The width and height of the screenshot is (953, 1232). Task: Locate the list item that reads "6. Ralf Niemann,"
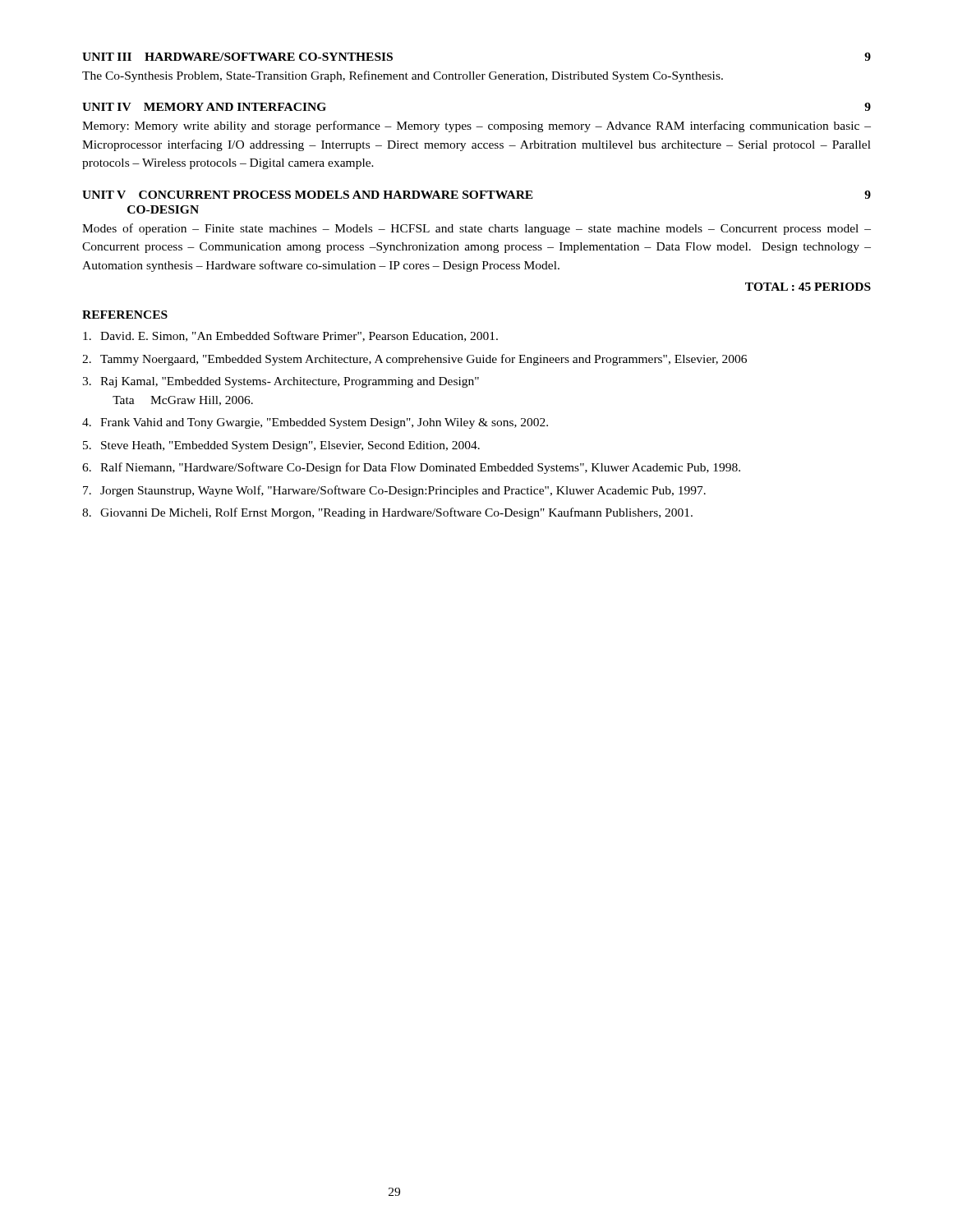pos(476,468)
